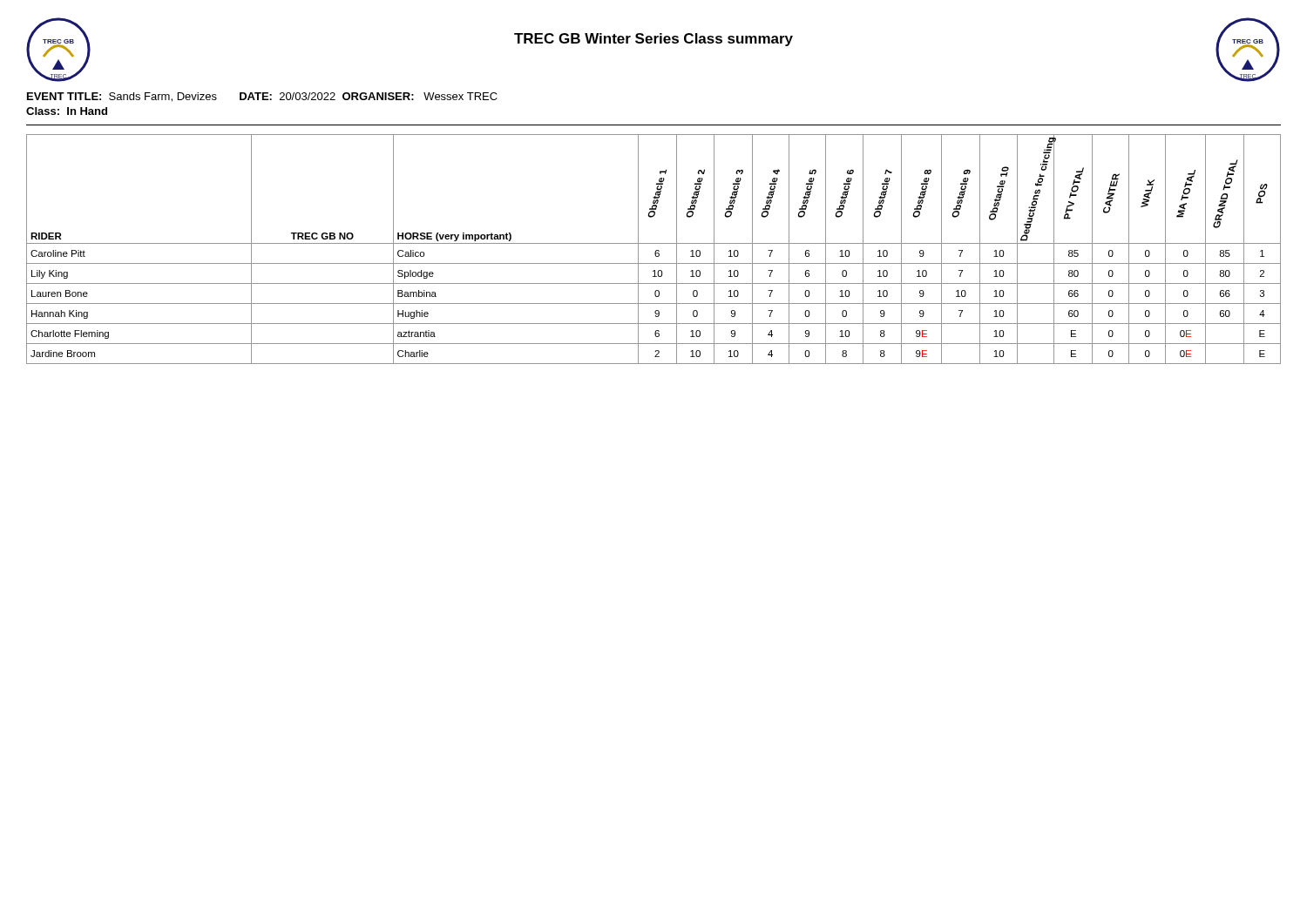
Task: Click on the text block with the text "EVENT TITLE: Sands Farm, Devizes DATE: 20/03/2022 ORGANISER:"
Action: [x=262, y=96]
